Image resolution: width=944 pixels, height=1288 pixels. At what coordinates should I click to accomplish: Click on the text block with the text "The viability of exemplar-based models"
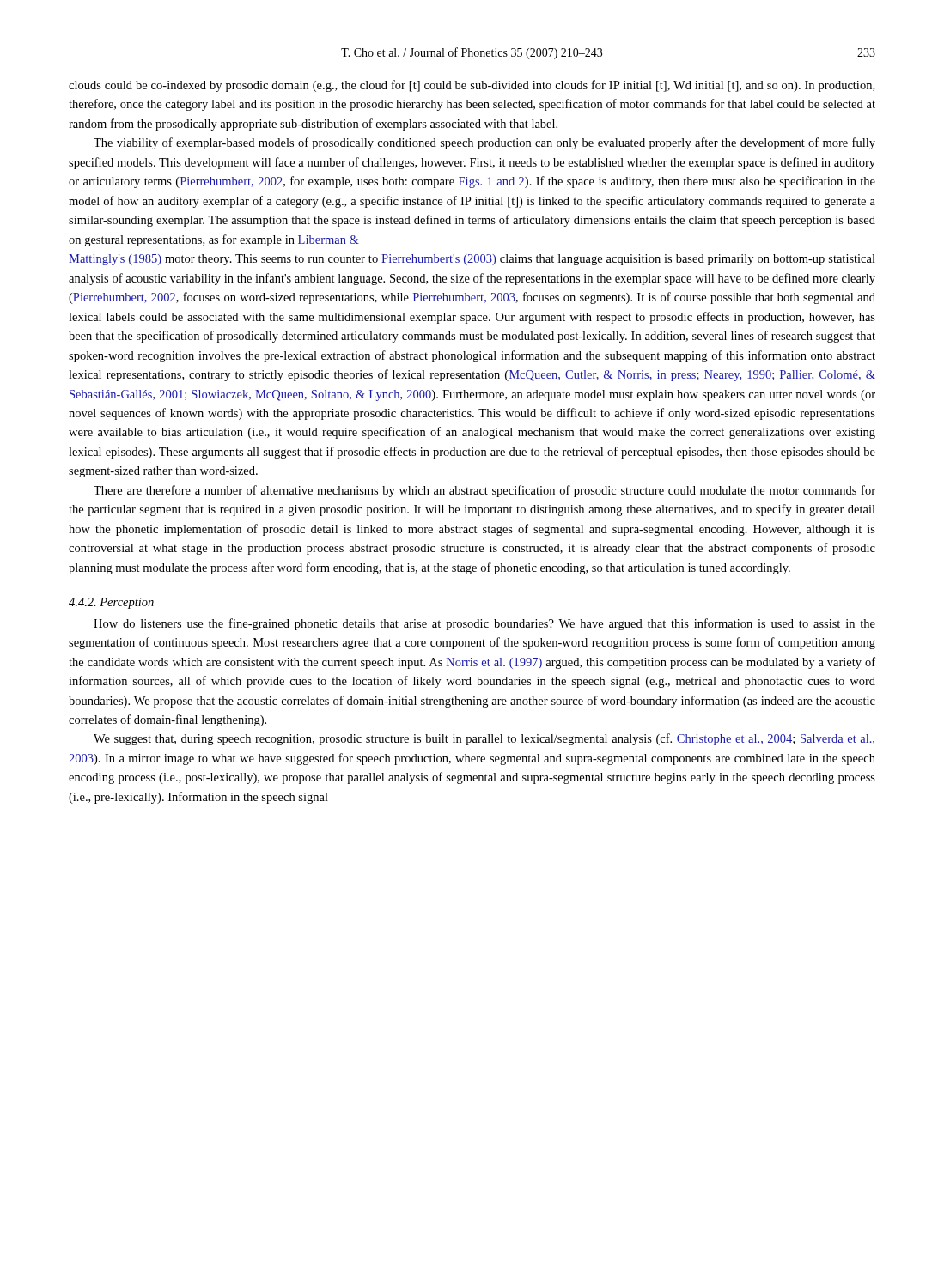472,307
